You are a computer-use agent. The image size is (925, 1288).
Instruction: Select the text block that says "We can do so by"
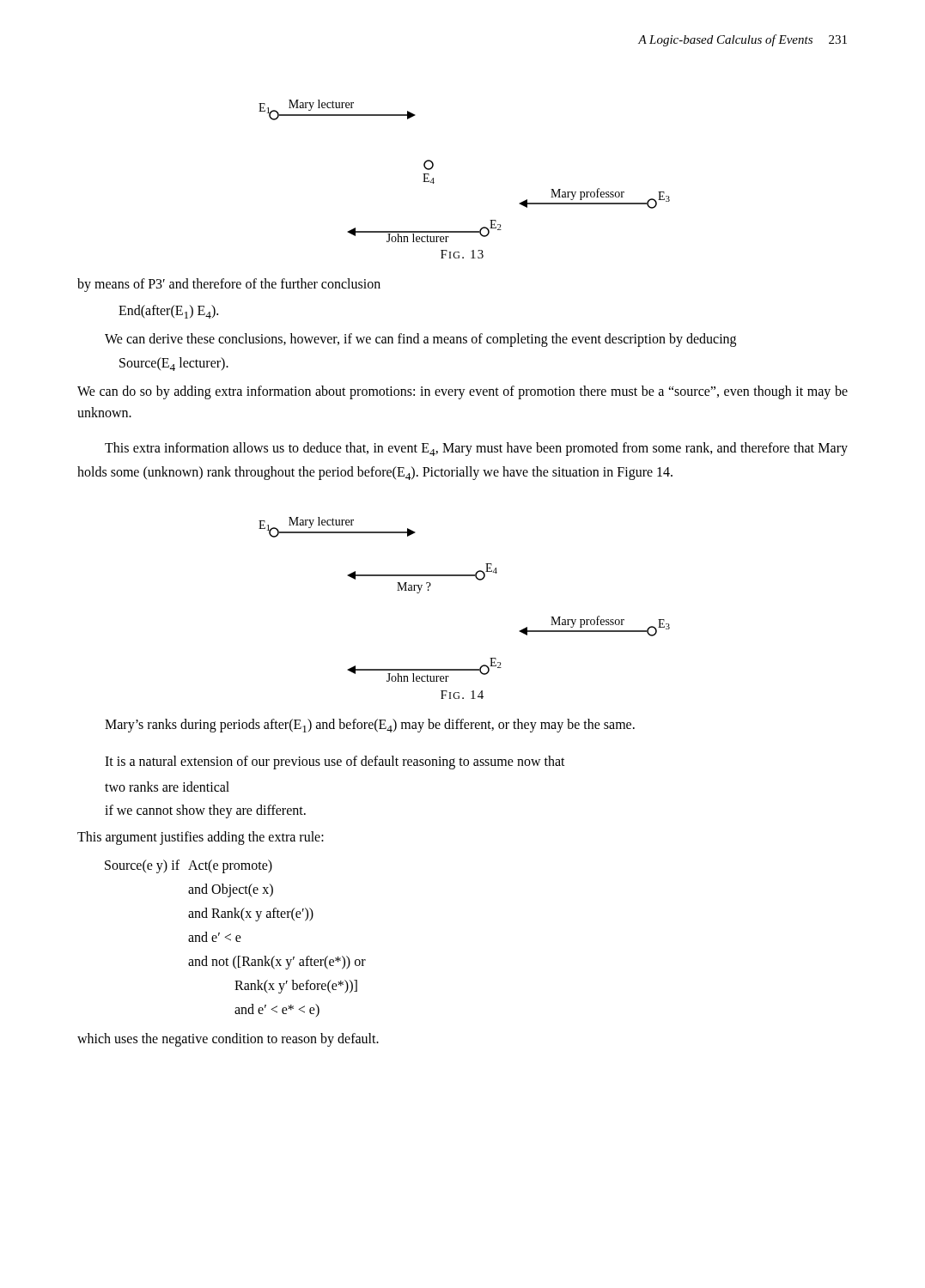coord(462,402)
